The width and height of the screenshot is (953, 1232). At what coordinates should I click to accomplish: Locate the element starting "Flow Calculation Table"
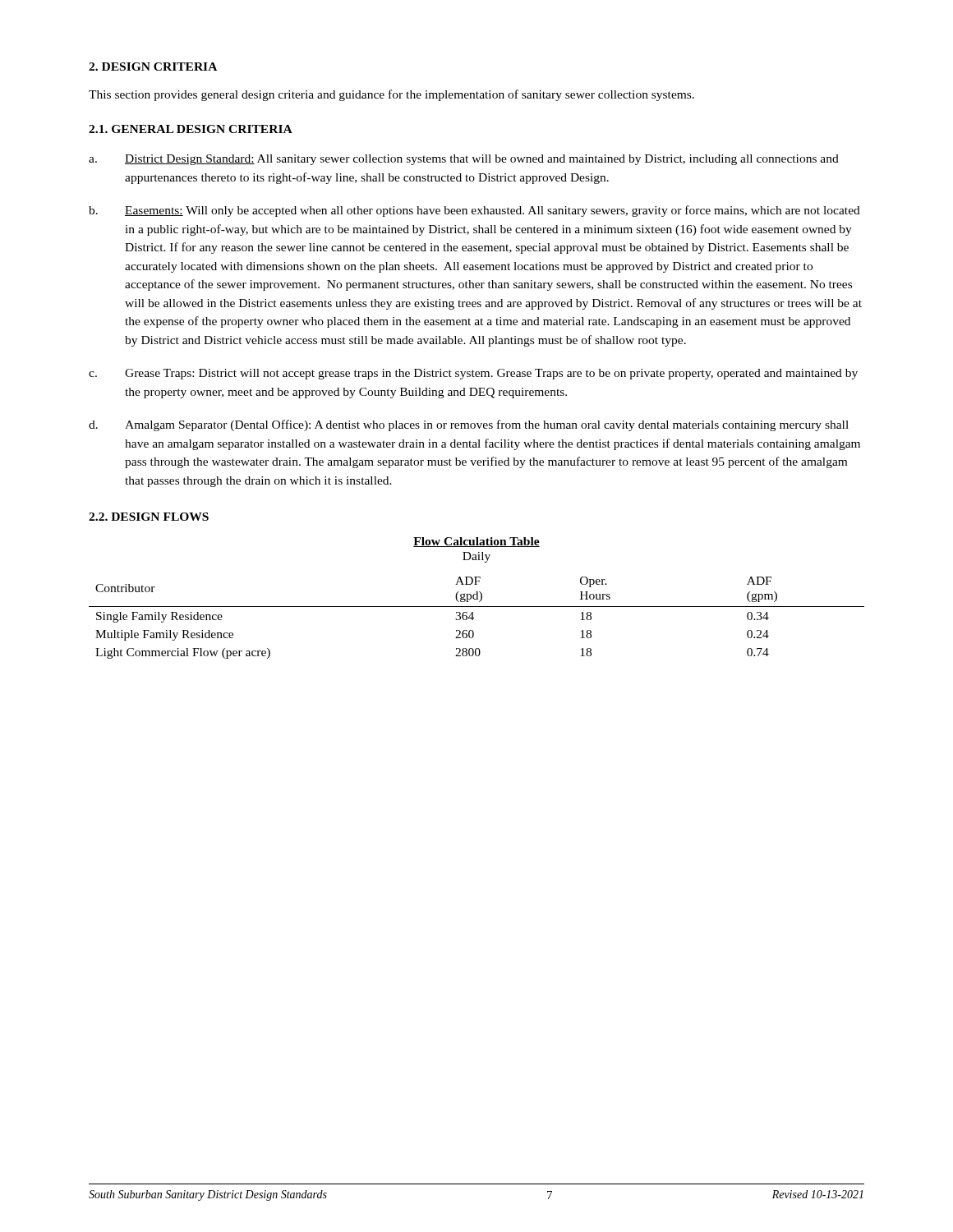[476, 548]
